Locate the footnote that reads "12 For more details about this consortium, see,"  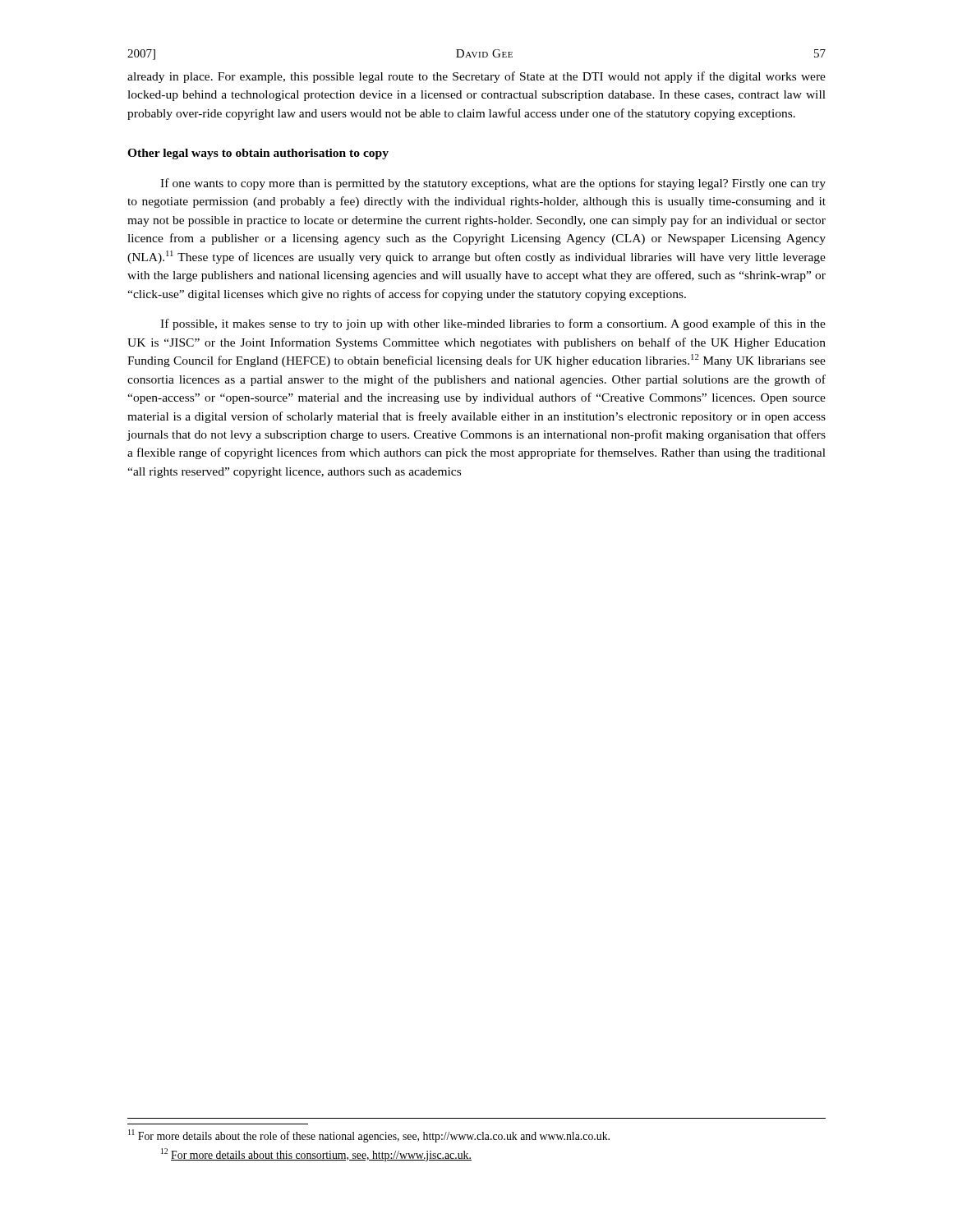coord(316,1154)
